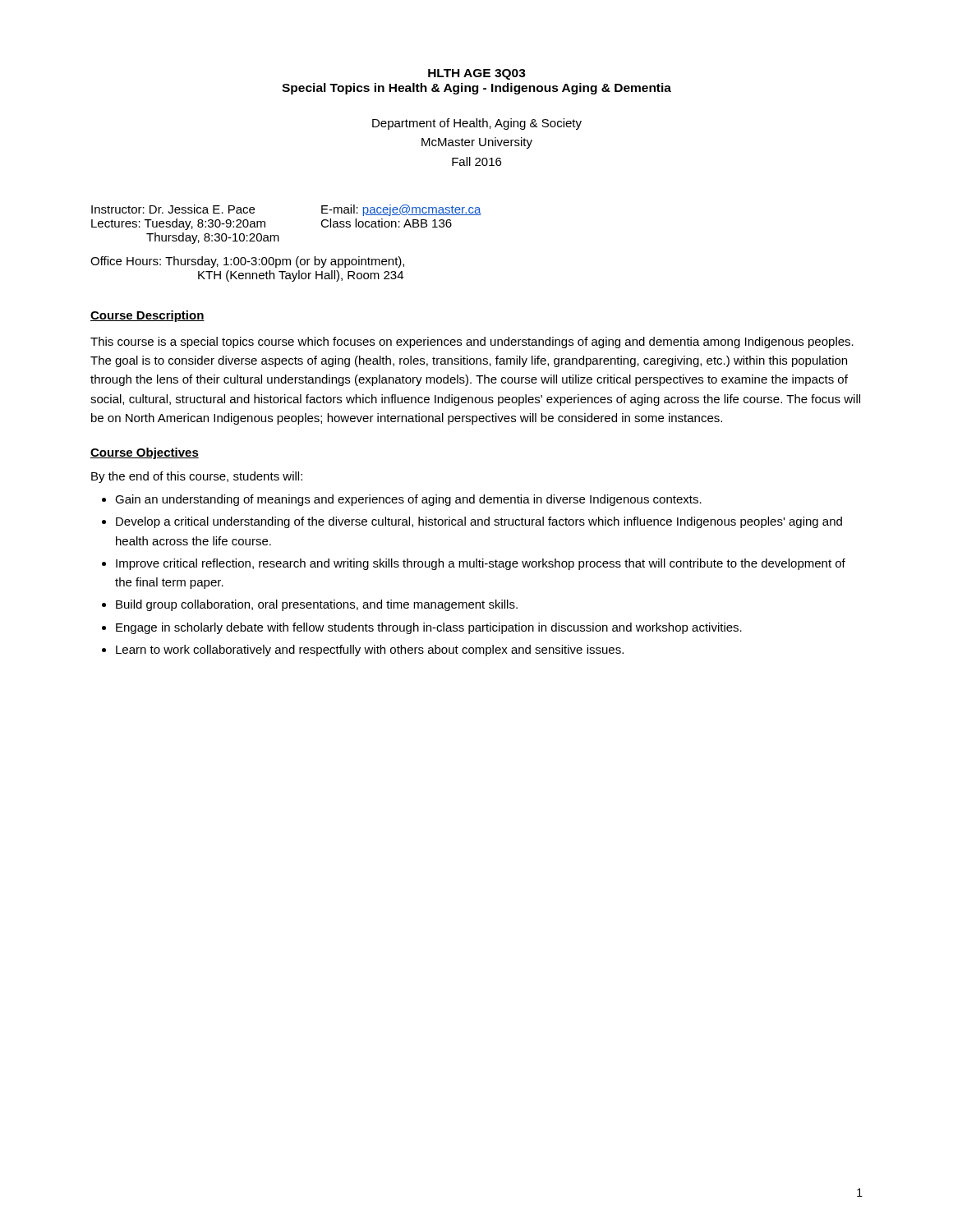
Task: Navigate to the text starting "By the end of this"
Action: point(197,476)
